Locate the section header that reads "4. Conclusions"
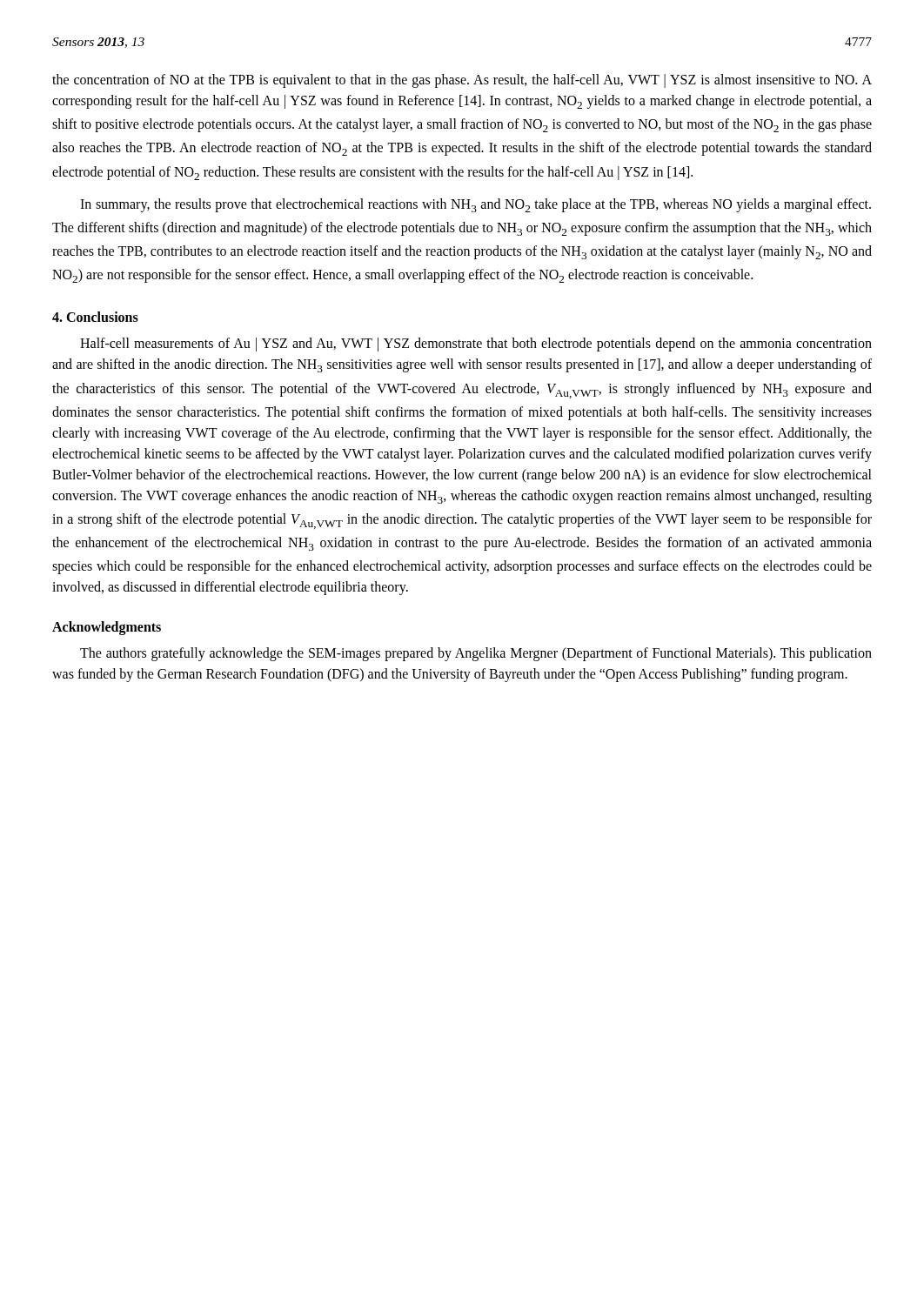The height and width of the screenshot is (1305, 924). coord(95,317)
